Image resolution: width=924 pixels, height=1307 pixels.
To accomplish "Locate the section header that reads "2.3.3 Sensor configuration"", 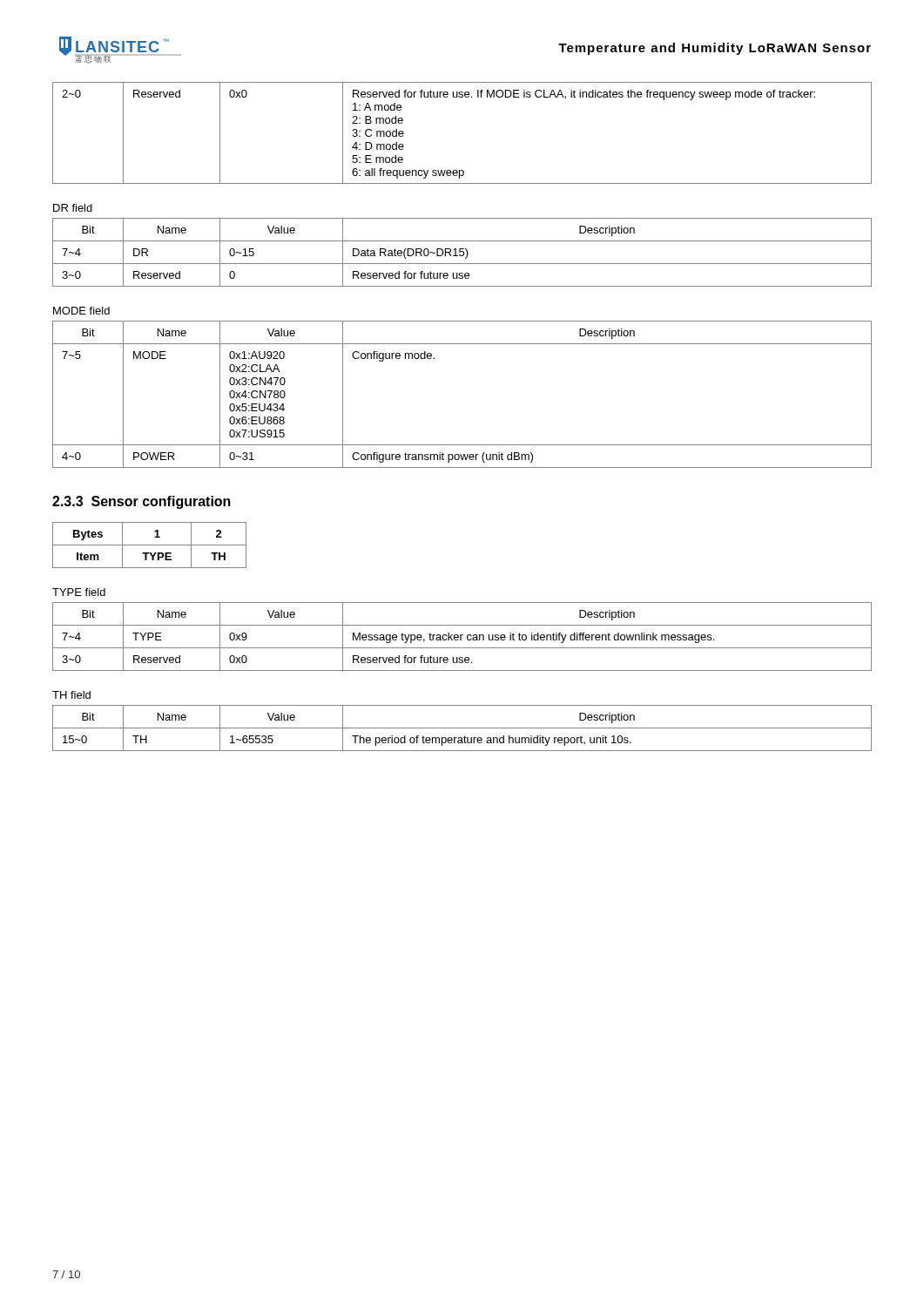I will pos(142,501).
